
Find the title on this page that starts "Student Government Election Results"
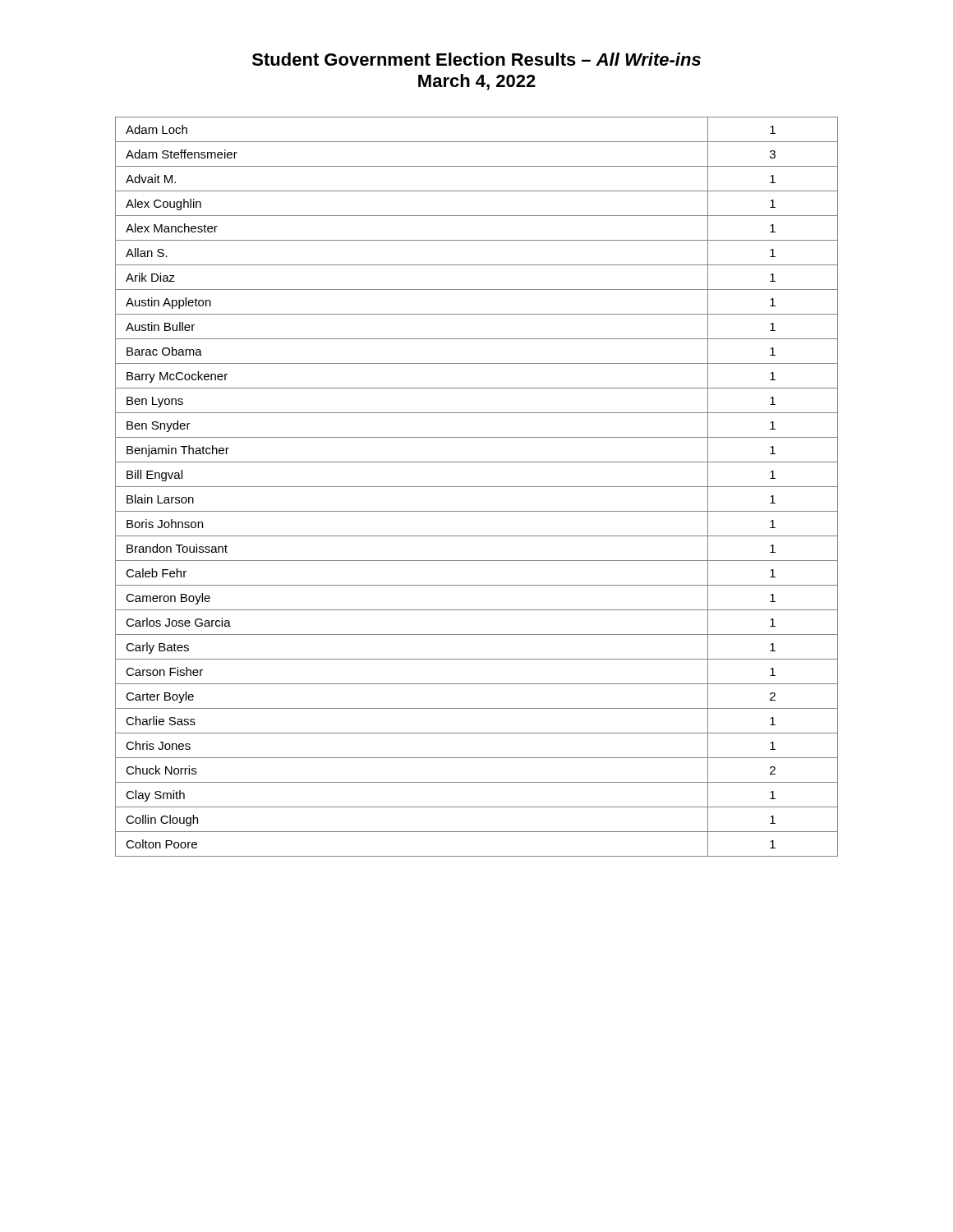[476, 71]
